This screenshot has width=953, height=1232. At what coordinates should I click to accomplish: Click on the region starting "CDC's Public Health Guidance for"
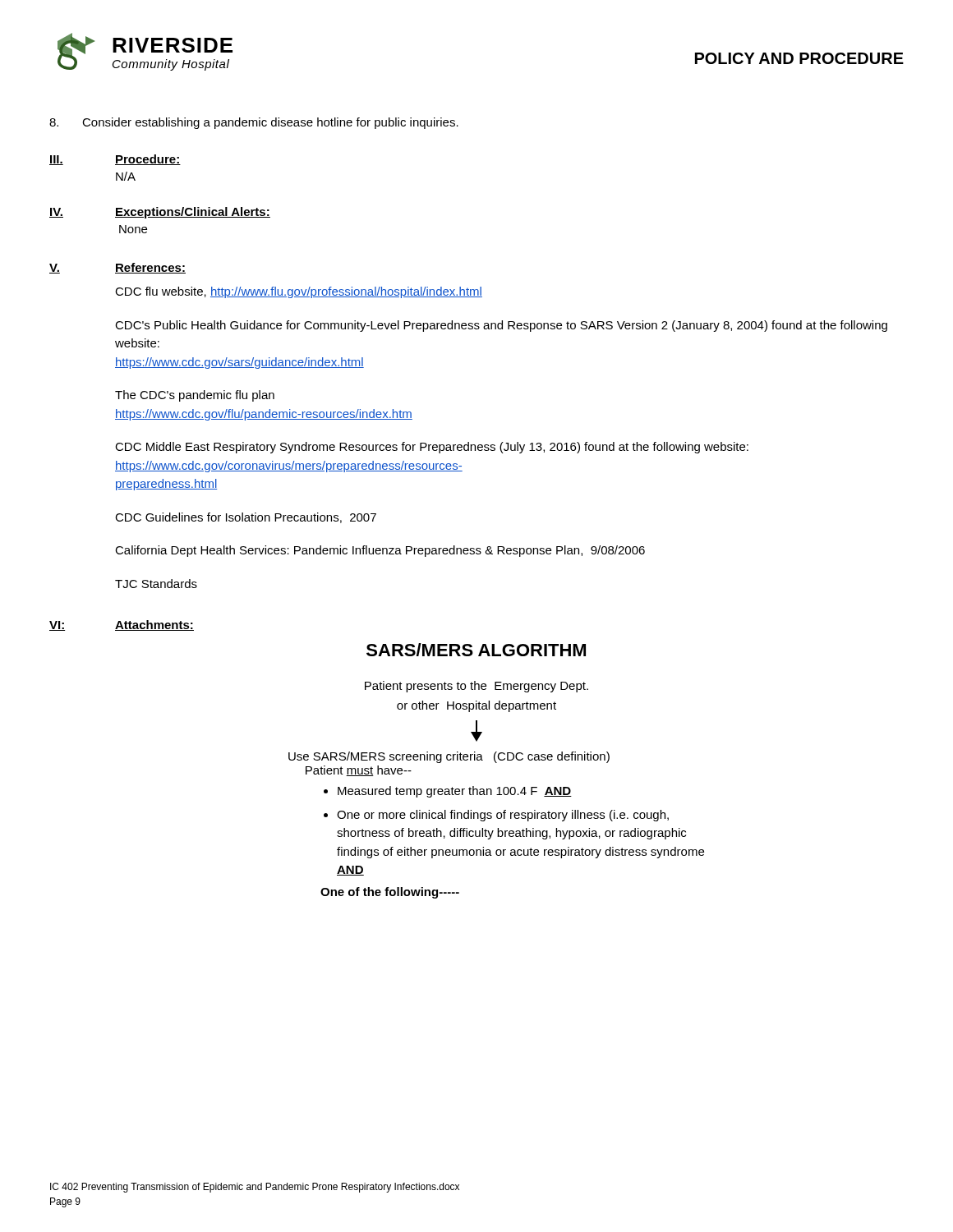[501, 326]
